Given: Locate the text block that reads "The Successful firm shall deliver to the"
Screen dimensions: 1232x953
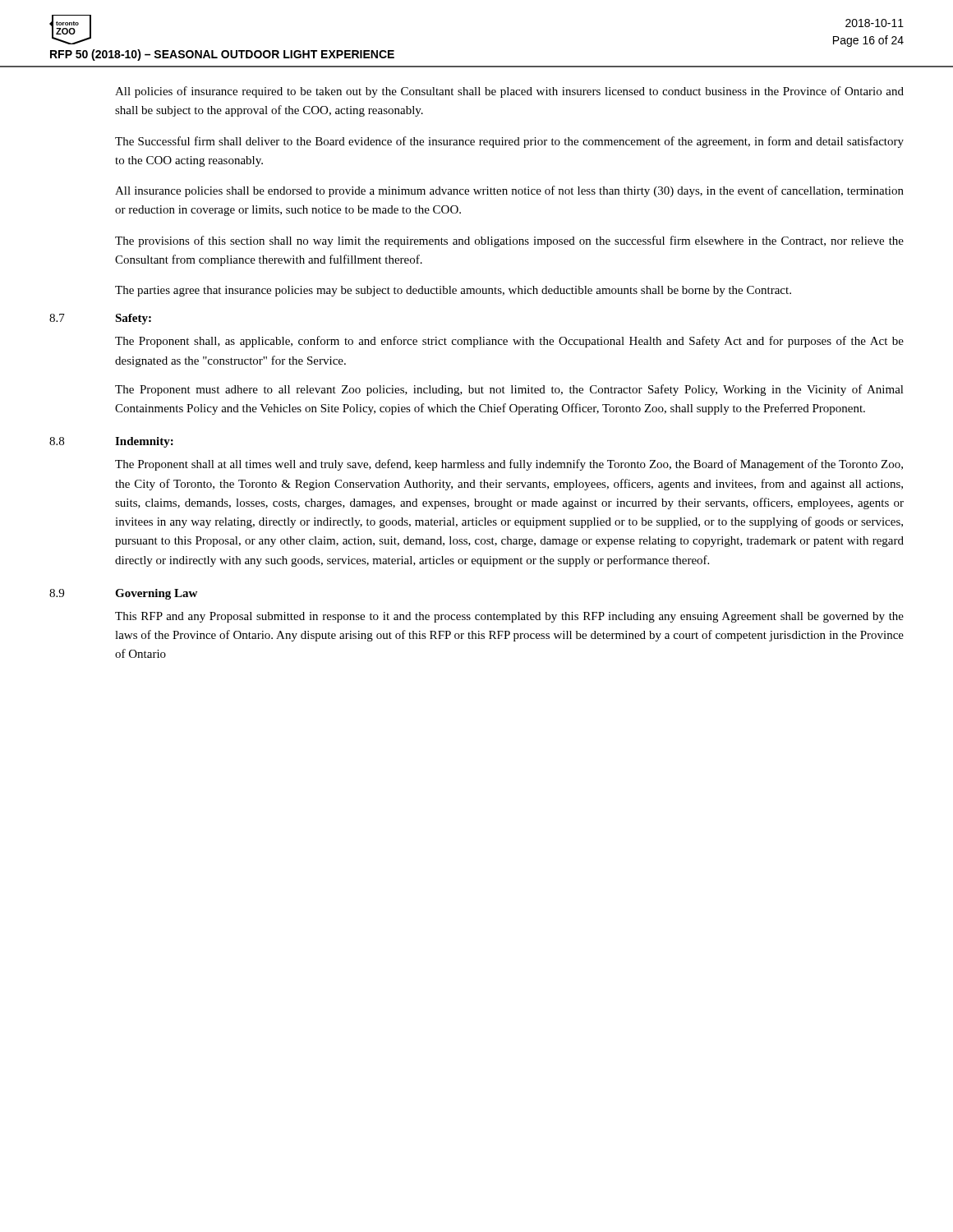Looking at the screenshot, I should (509, 150).
